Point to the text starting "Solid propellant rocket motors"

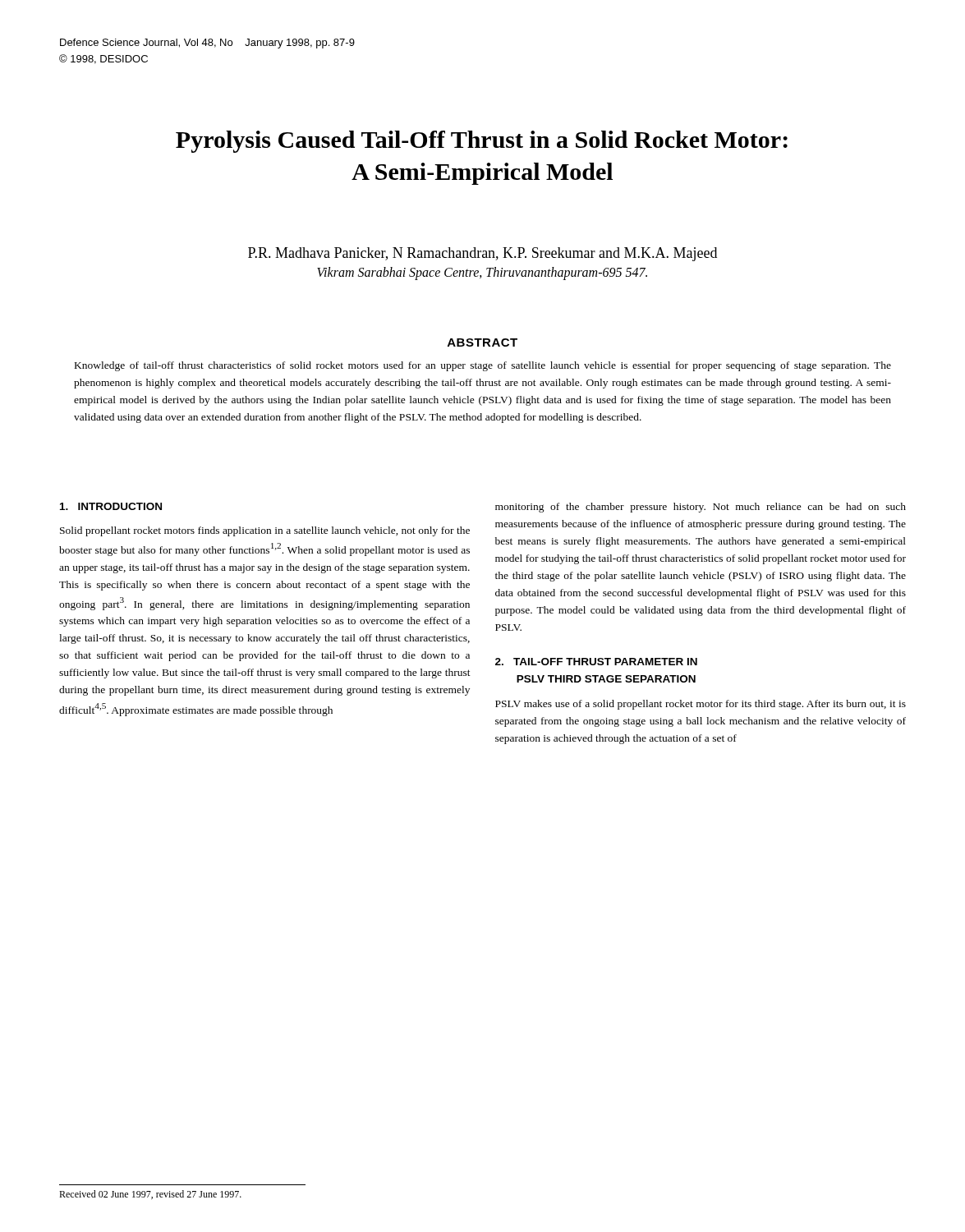(265, 620)
